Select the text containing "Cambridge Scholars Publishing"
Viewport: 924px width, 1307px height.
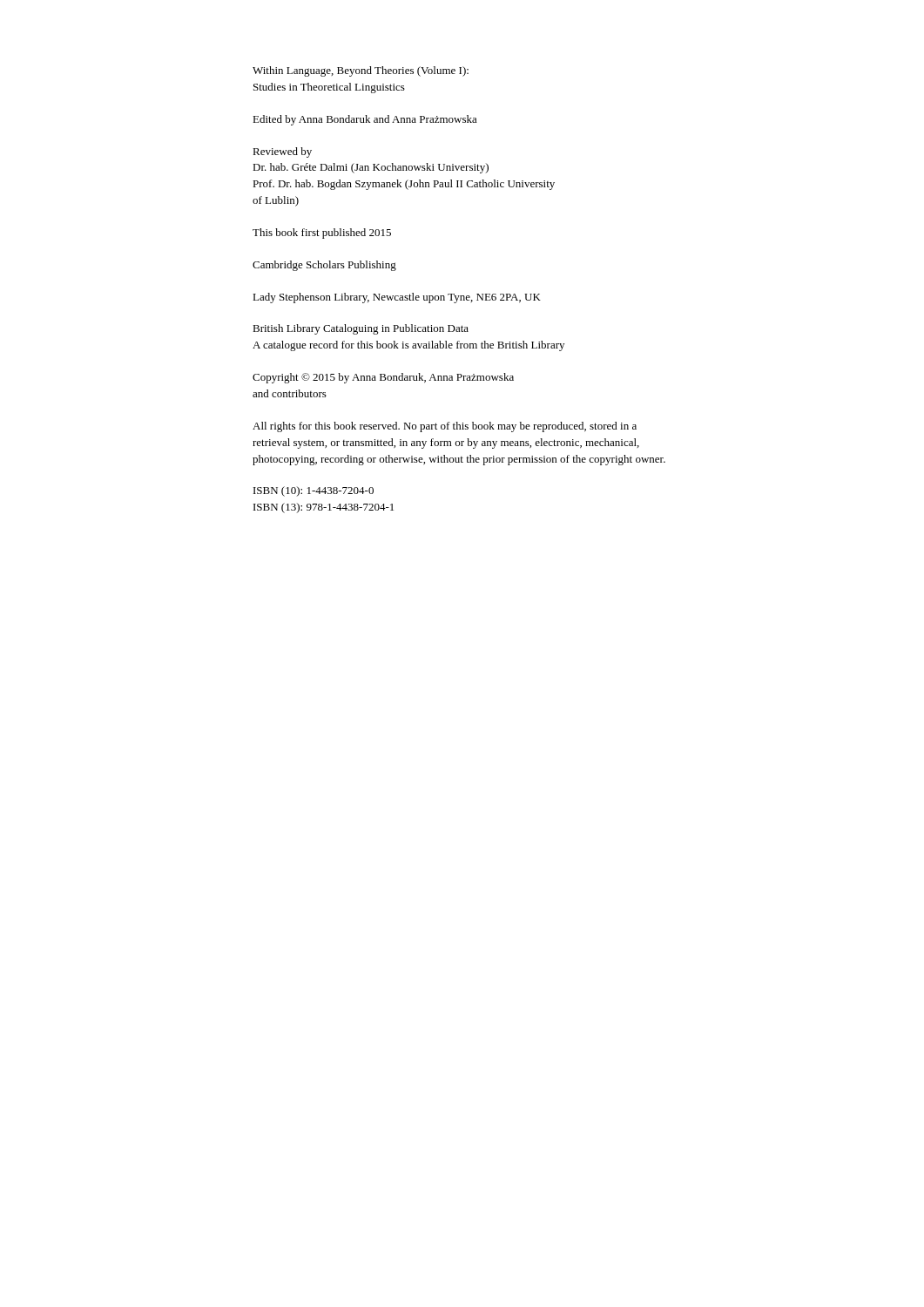(324, 264)
